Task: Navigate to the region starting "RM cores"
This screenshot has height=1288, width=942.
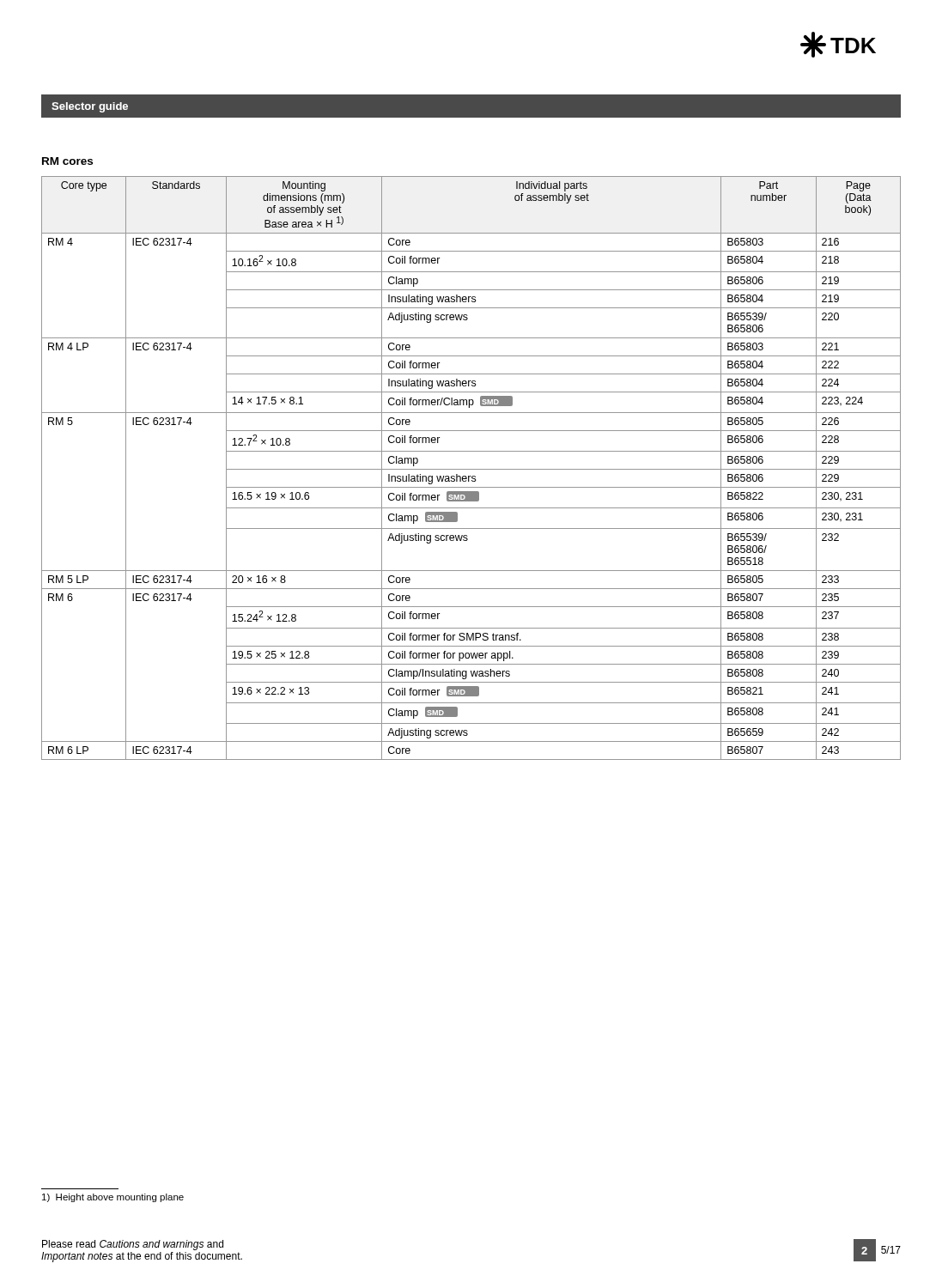Action: (x=67, y=161)
